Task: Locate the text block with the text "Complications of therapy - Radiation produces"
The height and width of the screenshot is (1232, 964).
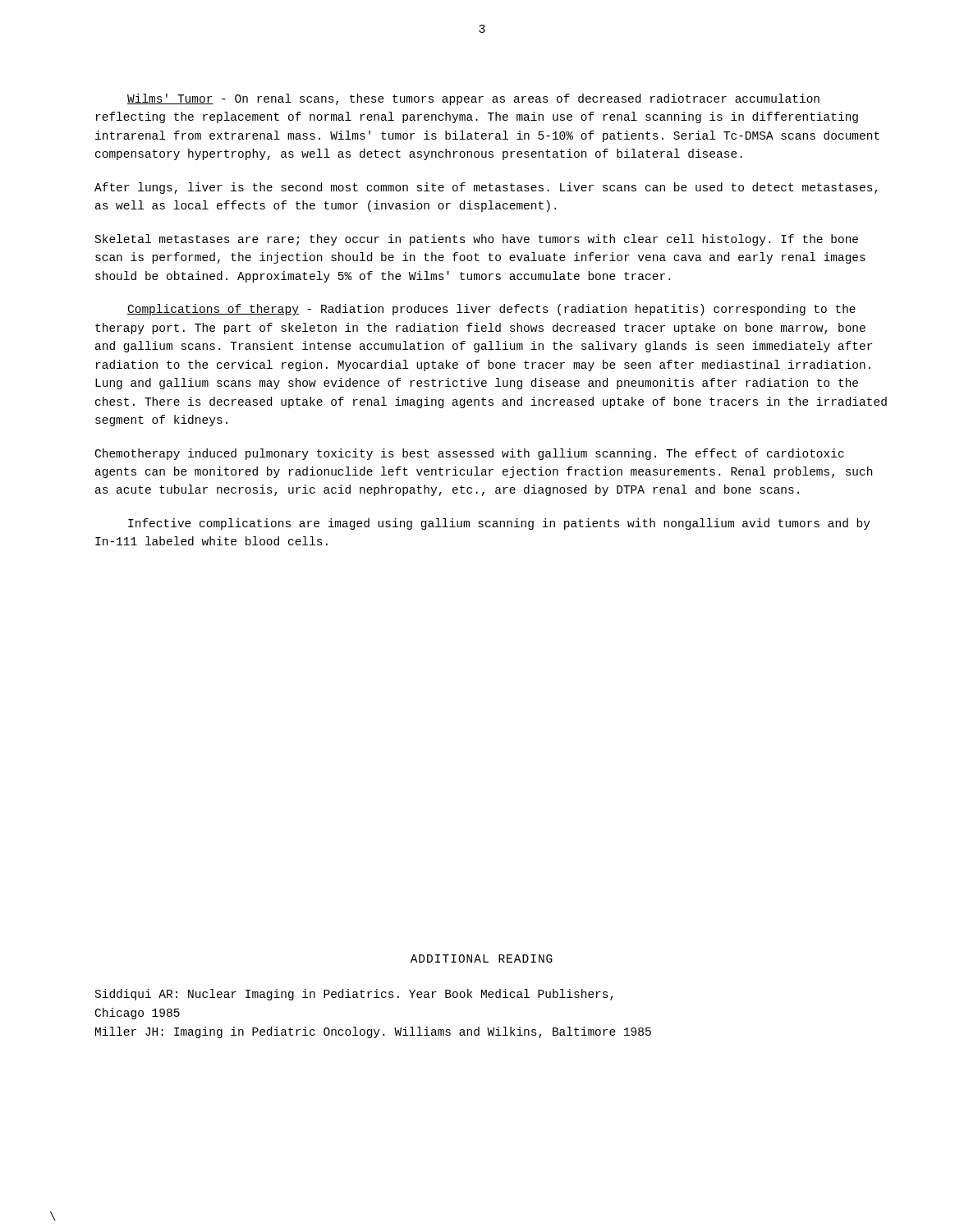Action: pyautogui.click(x=491, y=365)
